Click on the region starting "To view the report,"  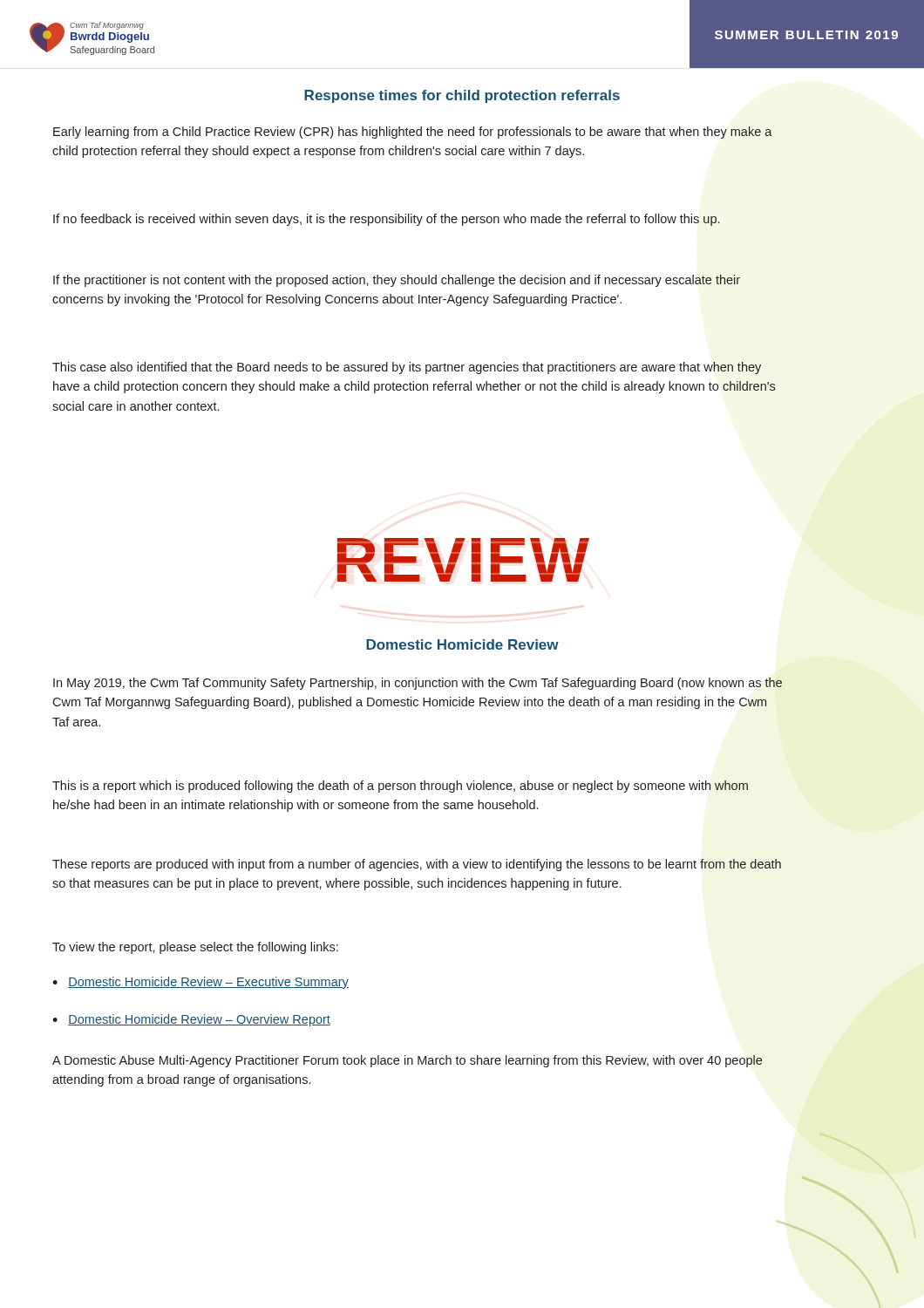(x=195, y=948)
